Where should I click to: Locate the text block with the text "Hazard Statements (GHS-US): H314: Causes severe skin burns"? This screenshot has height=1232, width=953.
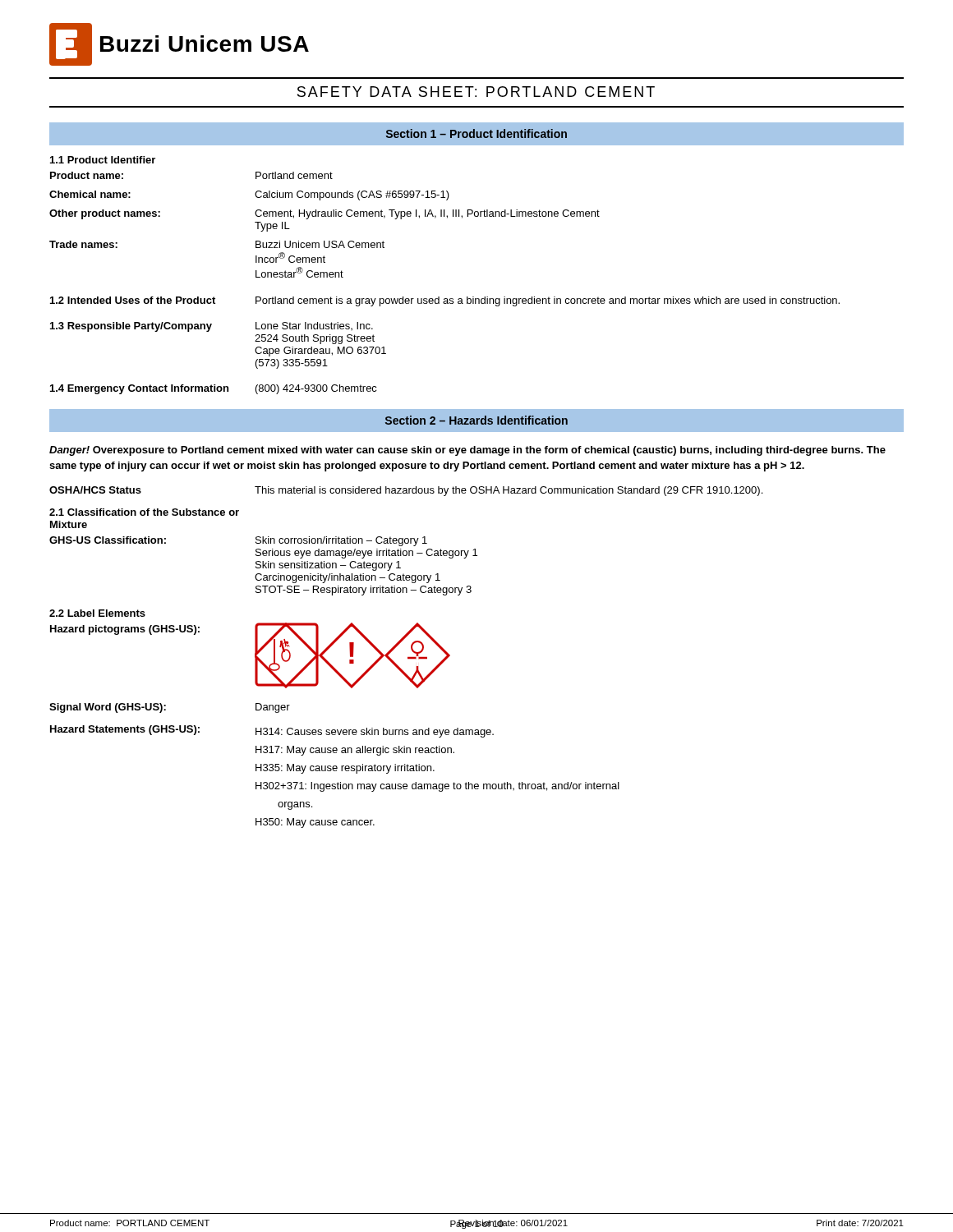(x=476, y=776)
